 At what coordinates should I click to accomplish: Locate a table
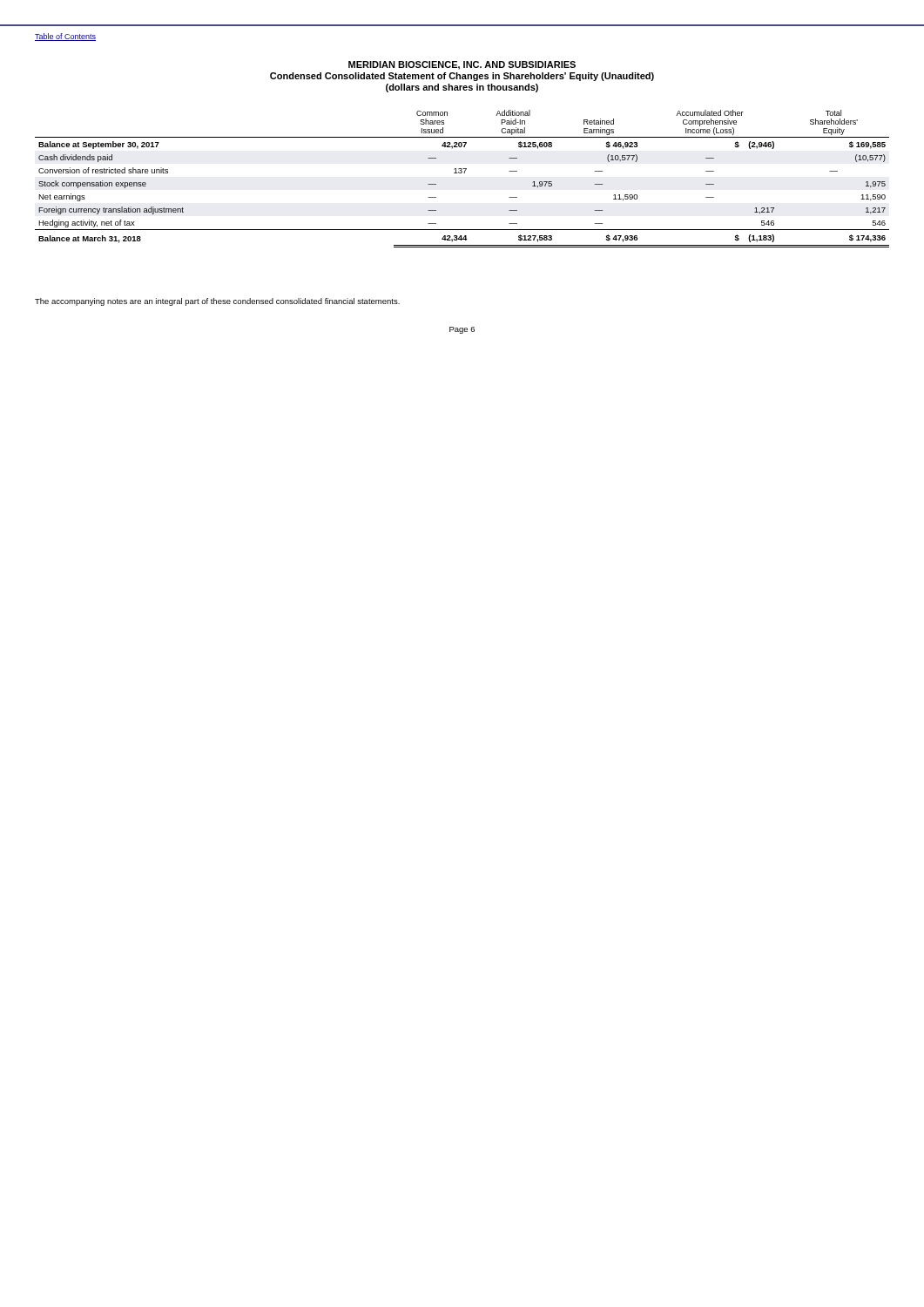pyautogui.click(x=462, y=178)
